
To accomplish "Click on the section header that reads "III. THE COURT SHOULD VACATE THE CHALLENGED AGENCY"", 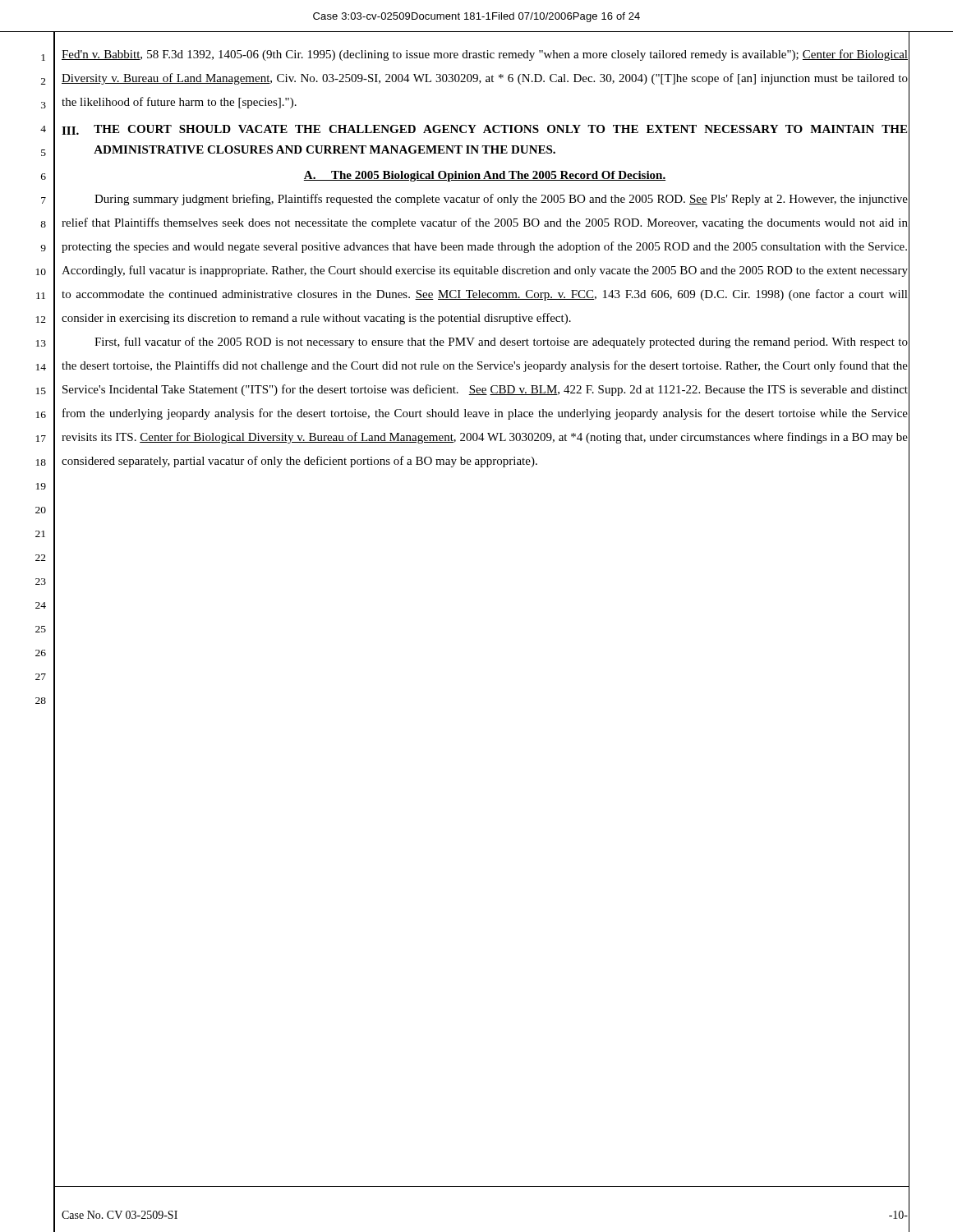I will pos(485,140).
